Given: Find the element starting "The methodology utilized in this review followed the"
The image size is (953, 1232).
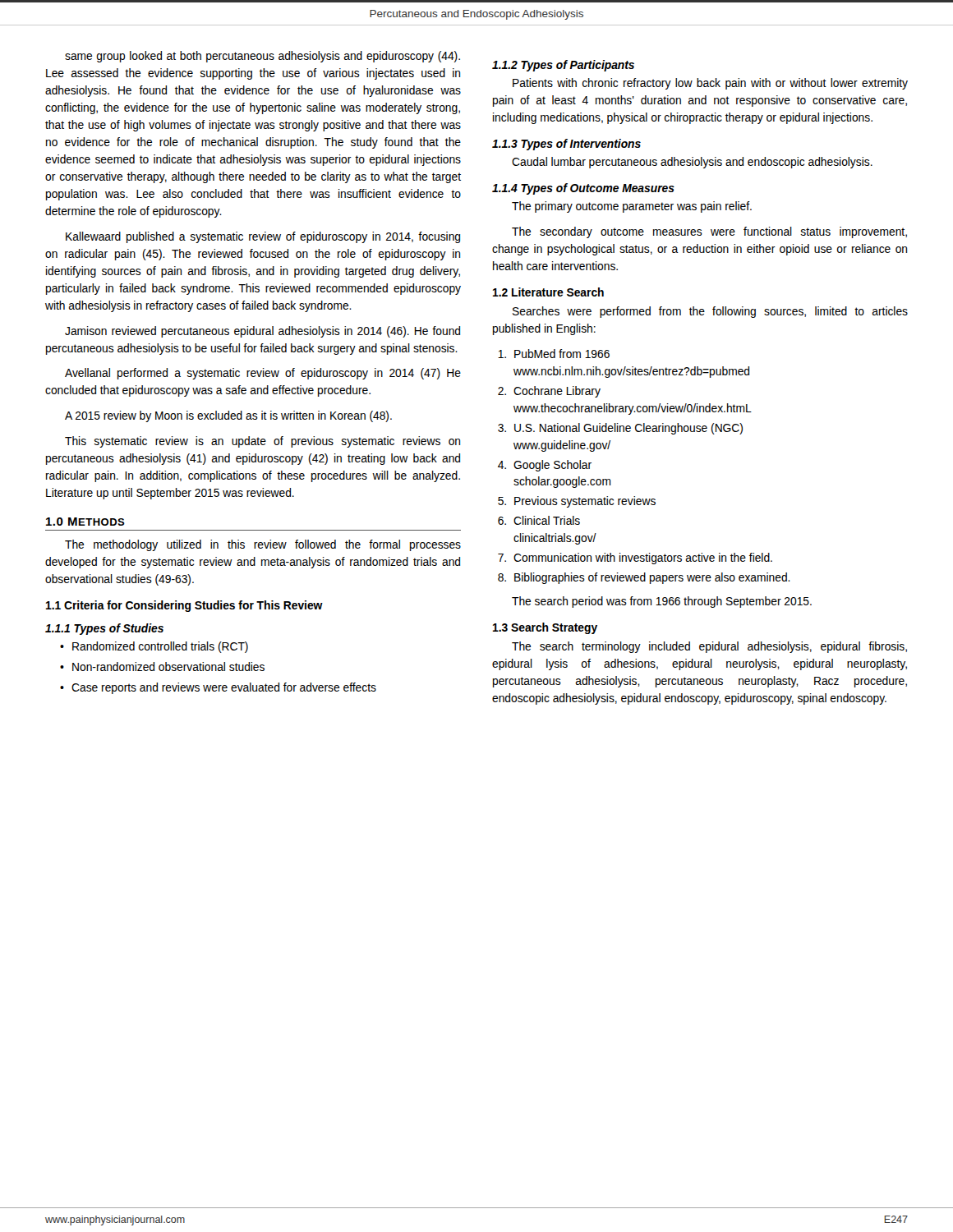Looking at the screenshot, I should click(x=253, y=563).
